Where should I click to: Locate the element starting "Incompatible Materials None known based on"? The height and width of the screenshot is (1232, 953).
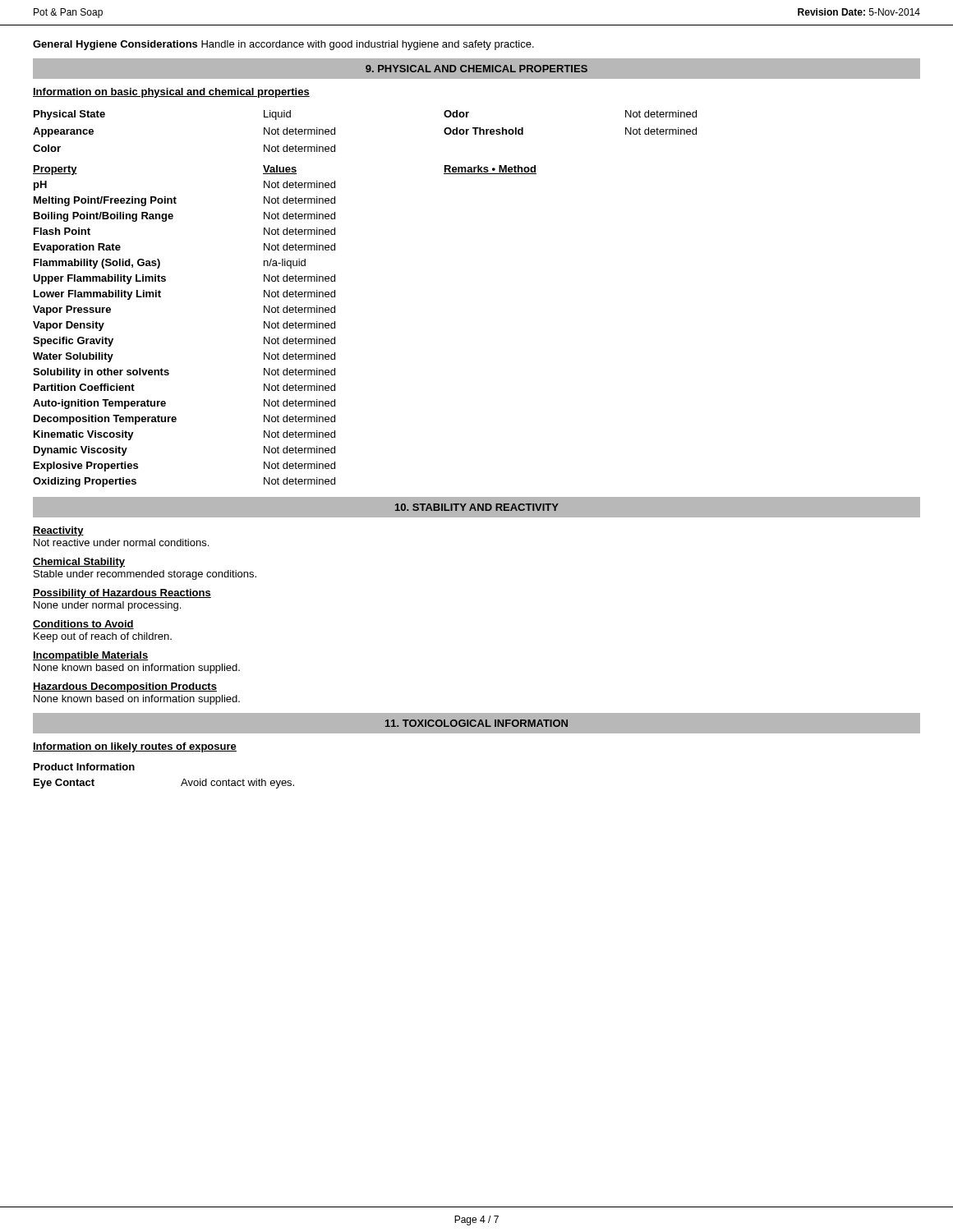click(137, 661)
